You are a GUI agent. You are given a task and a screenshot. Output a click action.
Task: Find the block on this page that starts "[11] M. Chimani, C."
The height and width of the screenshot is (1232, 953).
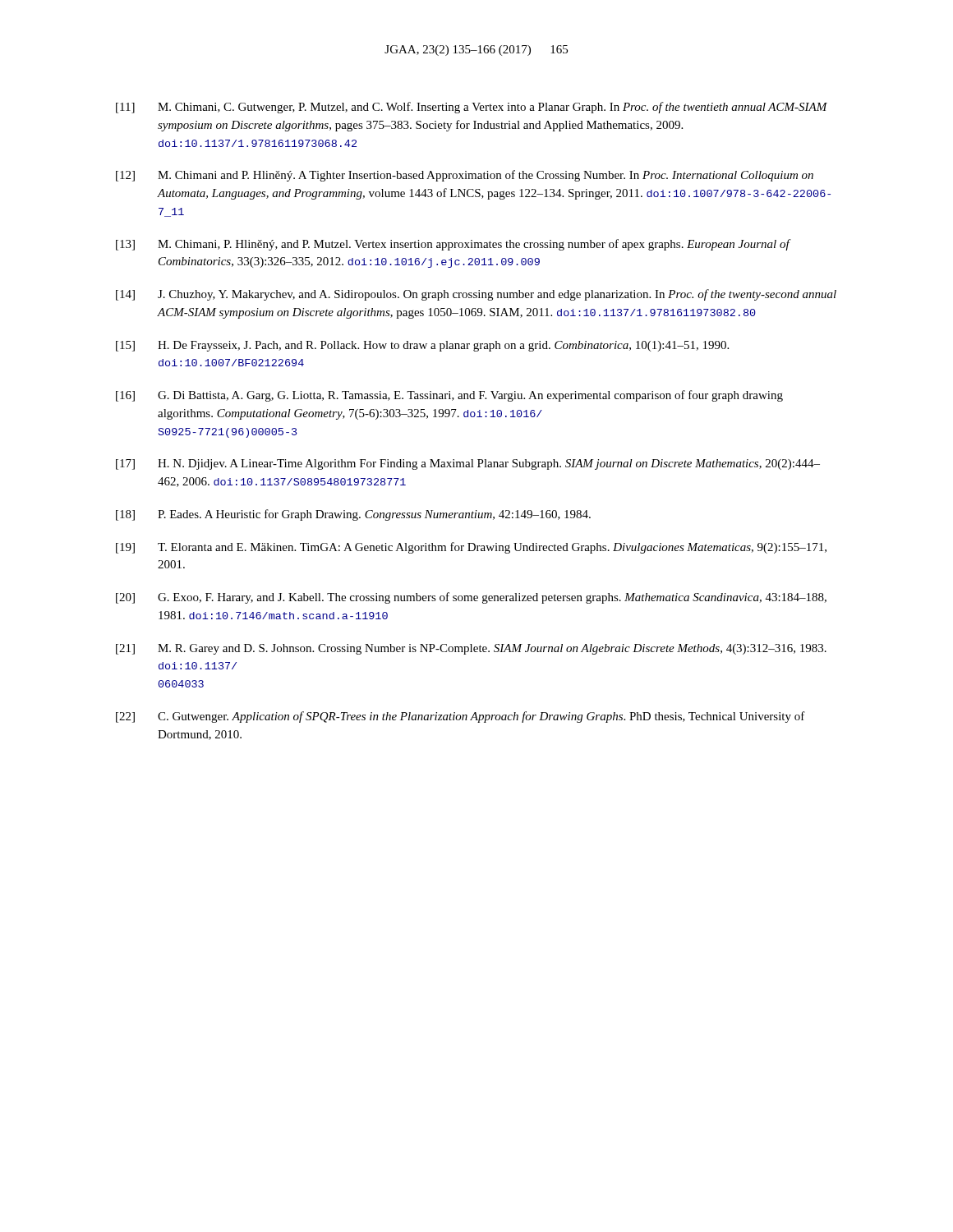pyautogui.click(x=476, y=125)
